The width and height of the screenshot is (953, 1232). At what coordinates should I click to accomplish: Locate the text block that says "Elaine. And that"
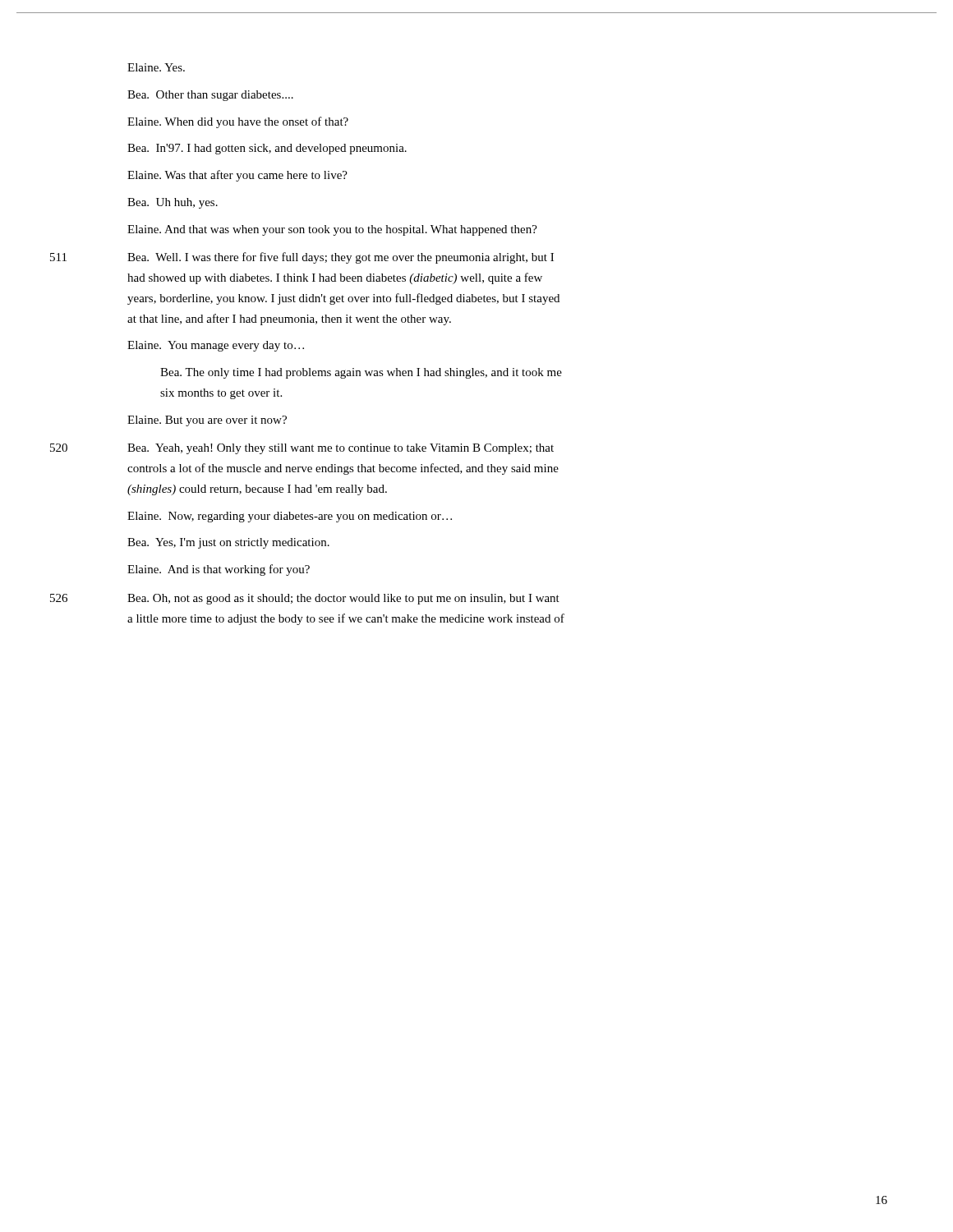point(332,229)
